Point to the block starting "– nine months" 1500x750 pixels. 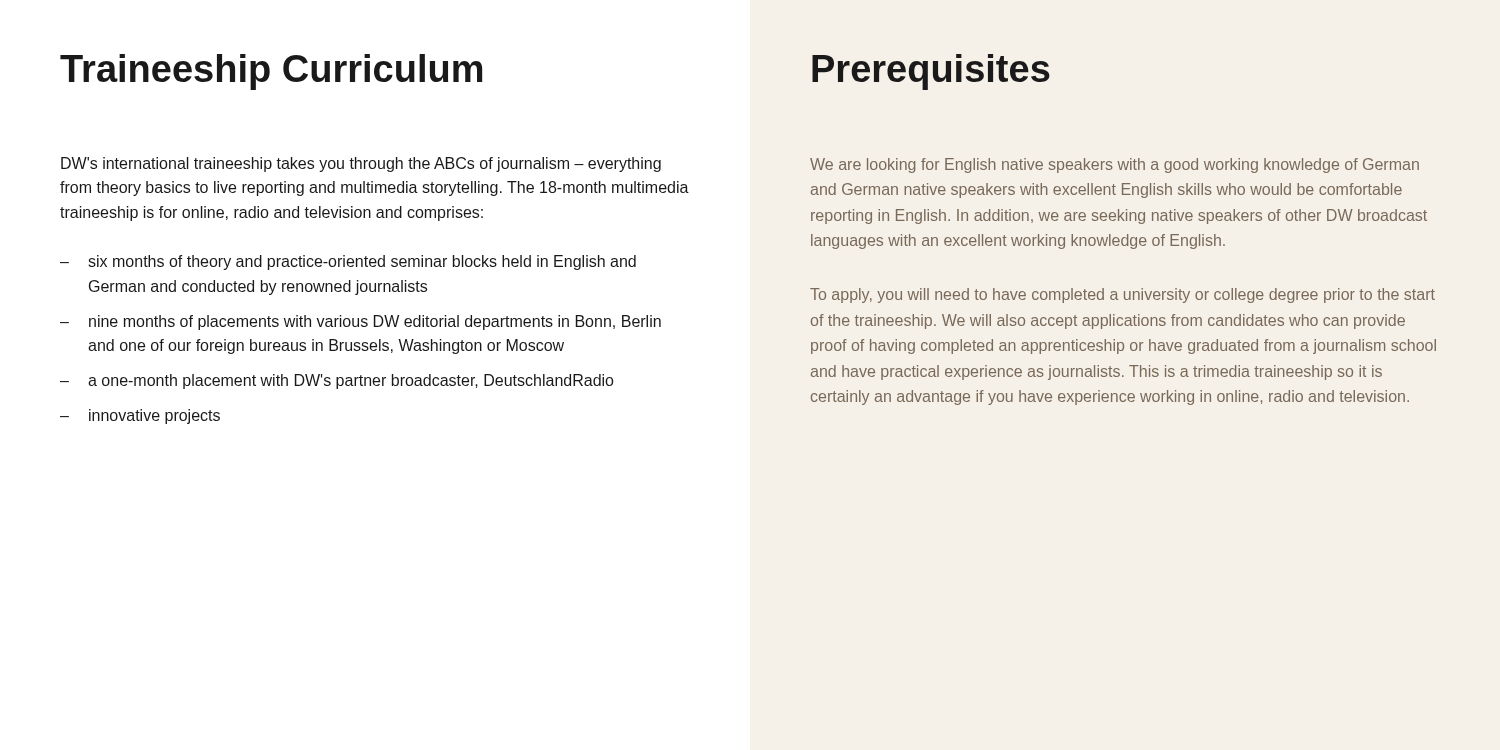(x=375, y=334)
